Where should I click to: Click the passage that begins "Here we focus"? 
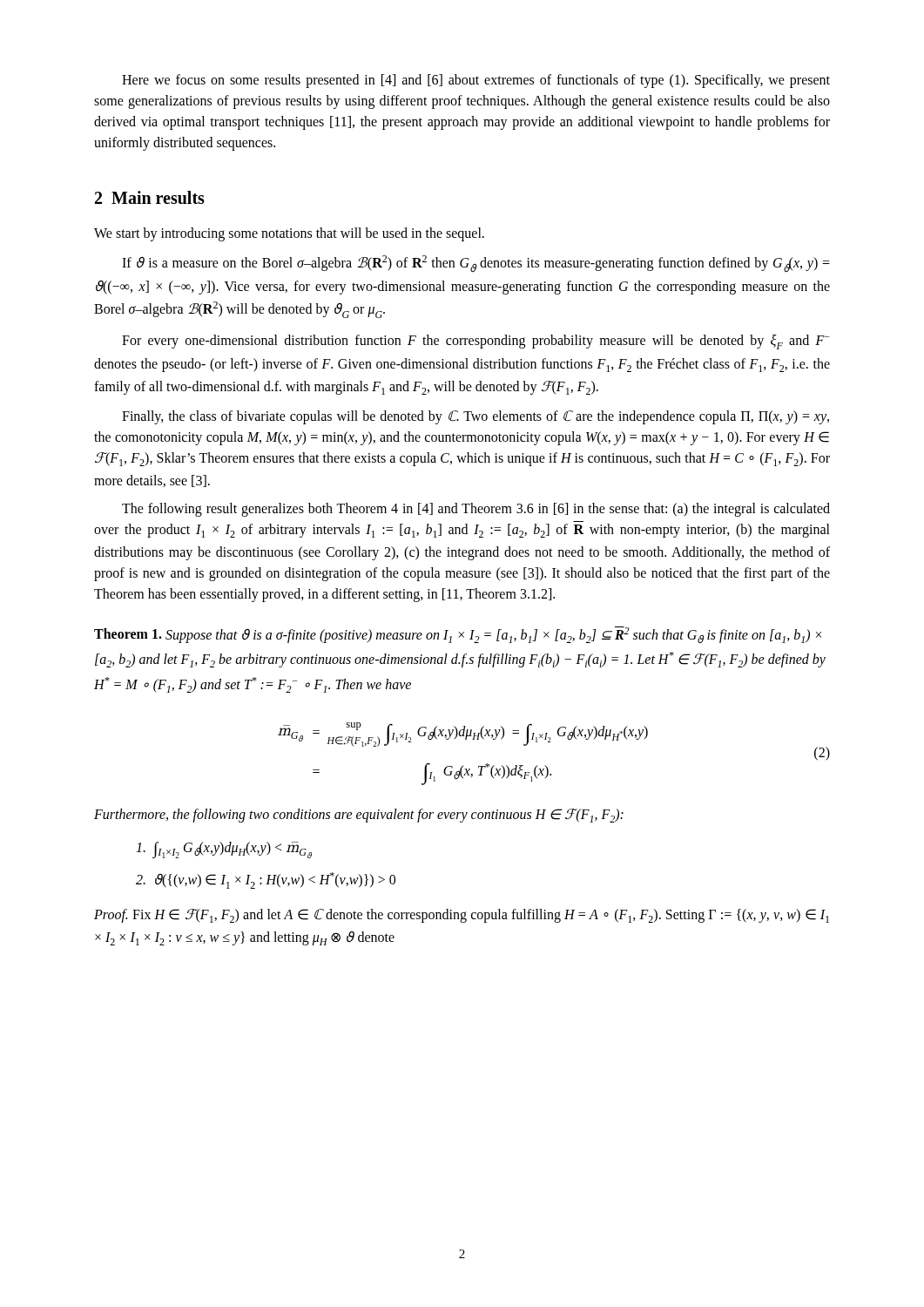(x=462, y=111)
